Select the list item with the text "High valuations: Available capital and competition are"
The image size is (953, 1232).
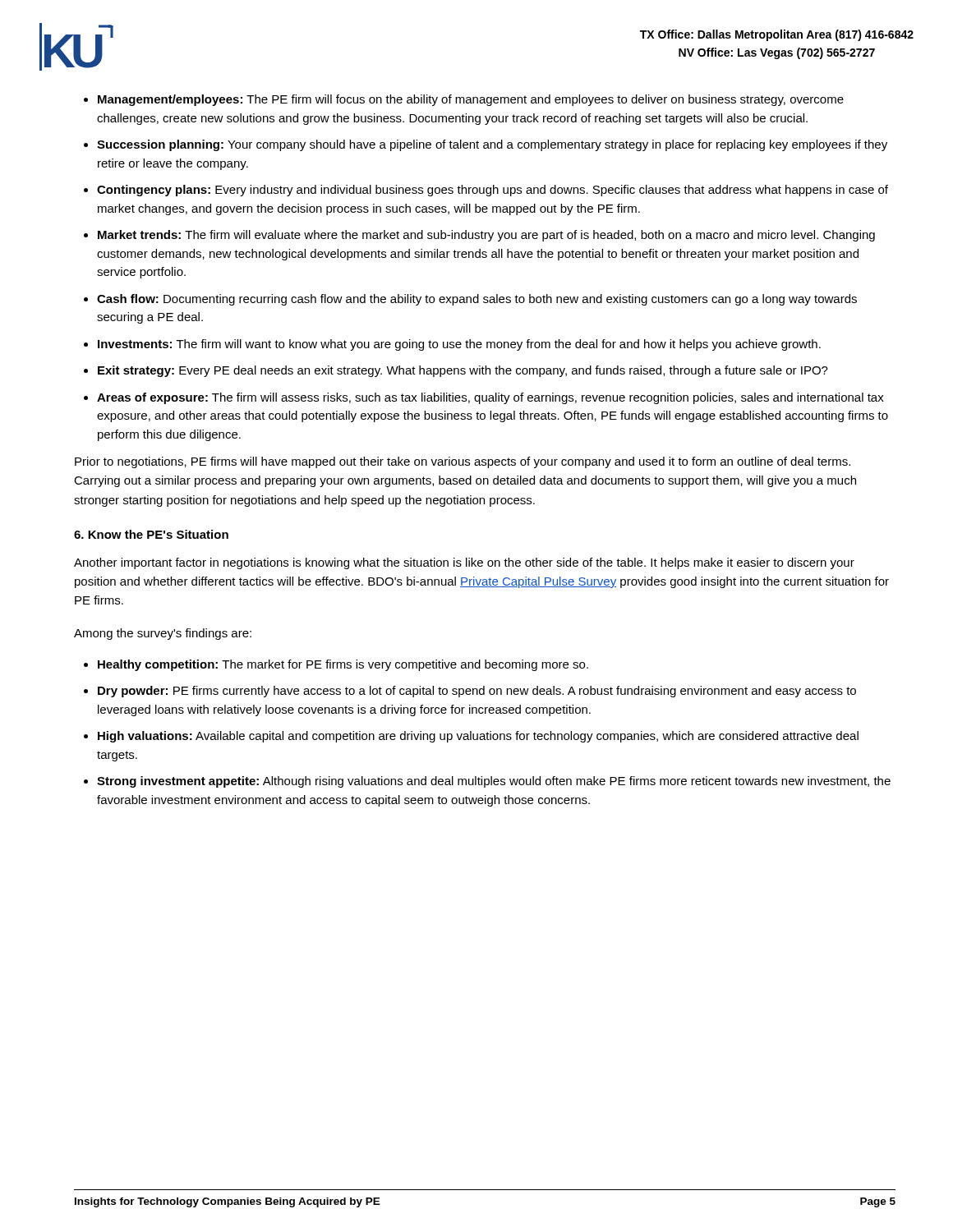tap(478, 745)
